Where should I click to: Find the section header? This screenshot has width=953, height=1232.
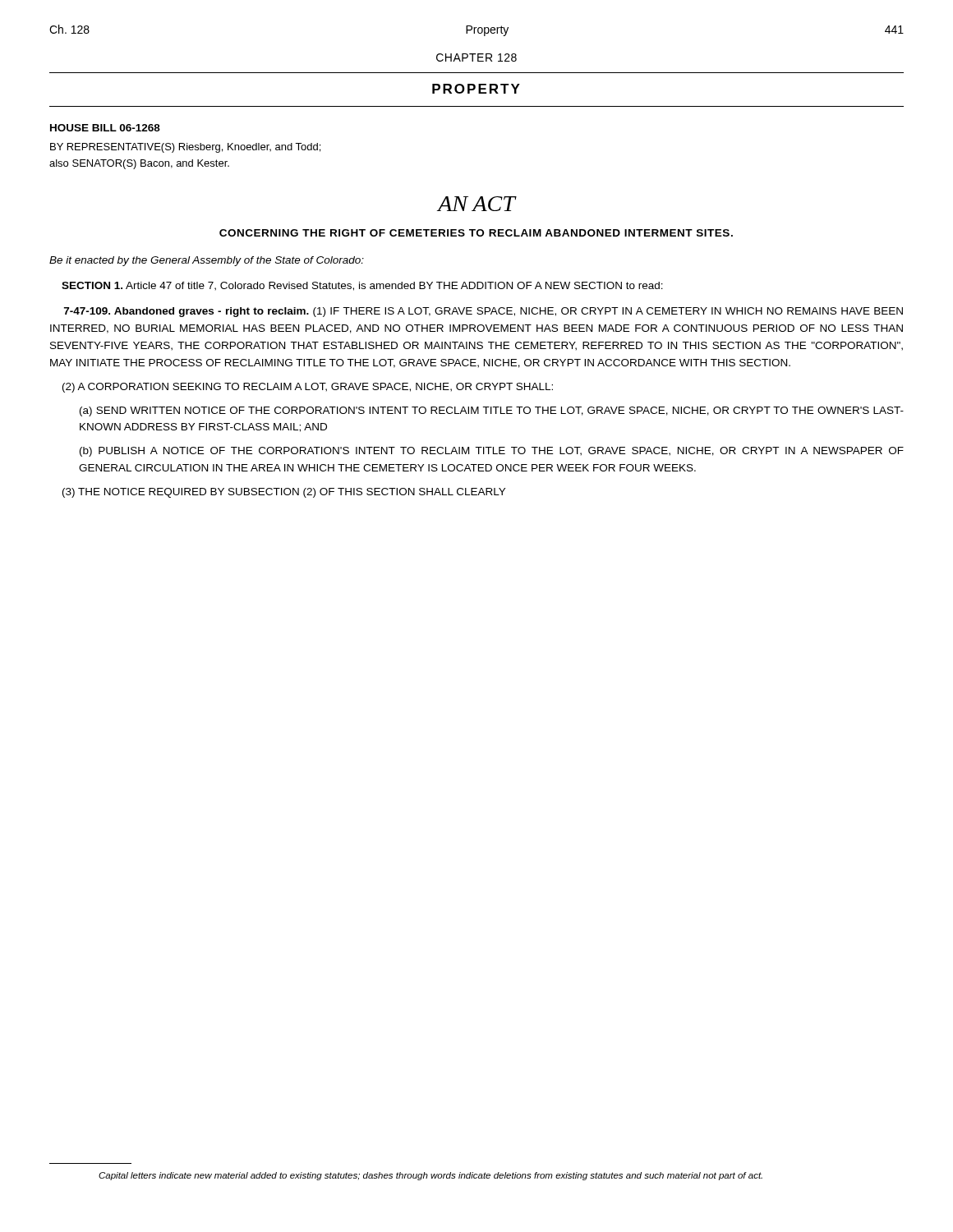click(x=476, y=90)
